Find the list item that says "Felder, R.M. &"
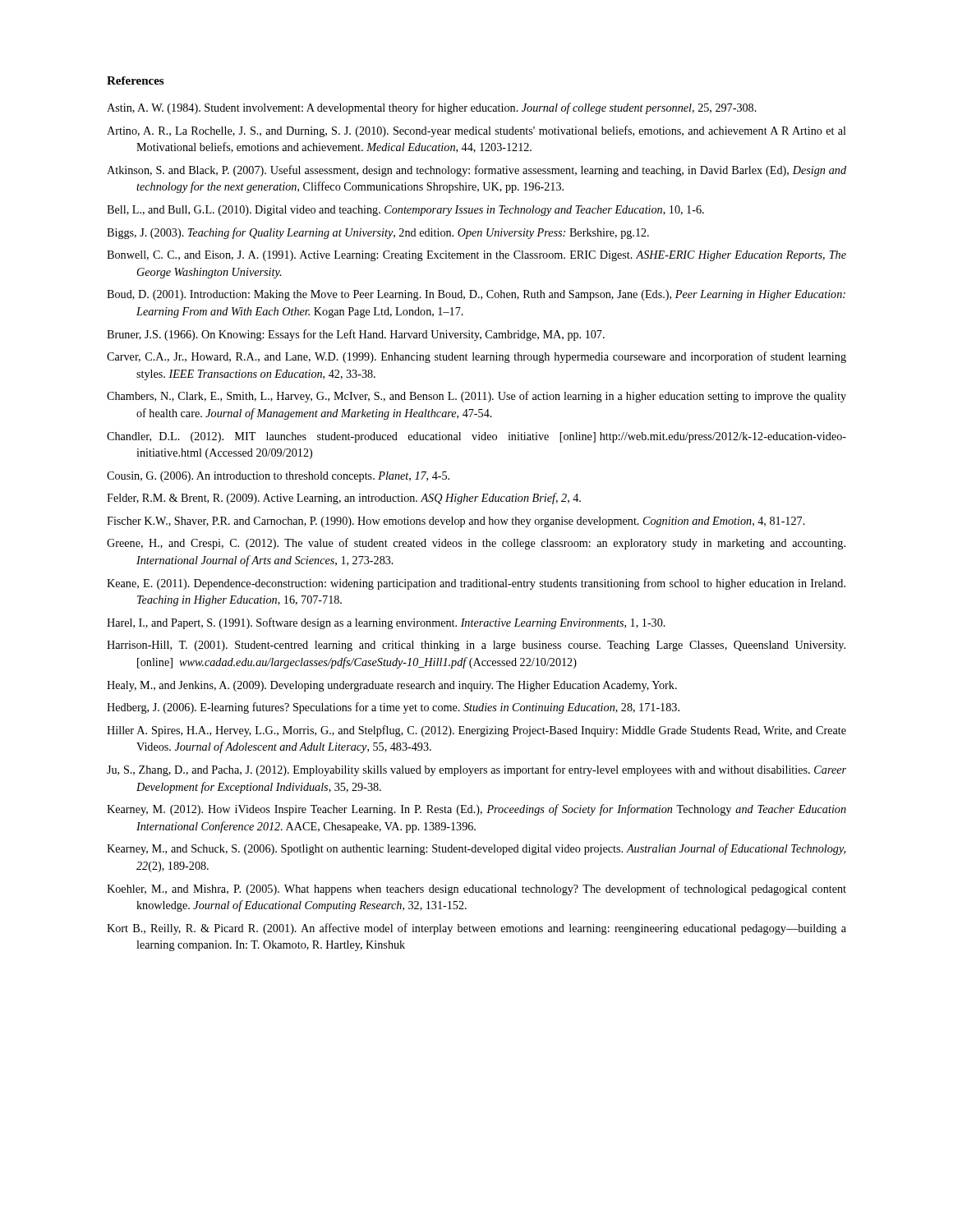This screenshot has width=953, height=1232. [x=344, y=498]
